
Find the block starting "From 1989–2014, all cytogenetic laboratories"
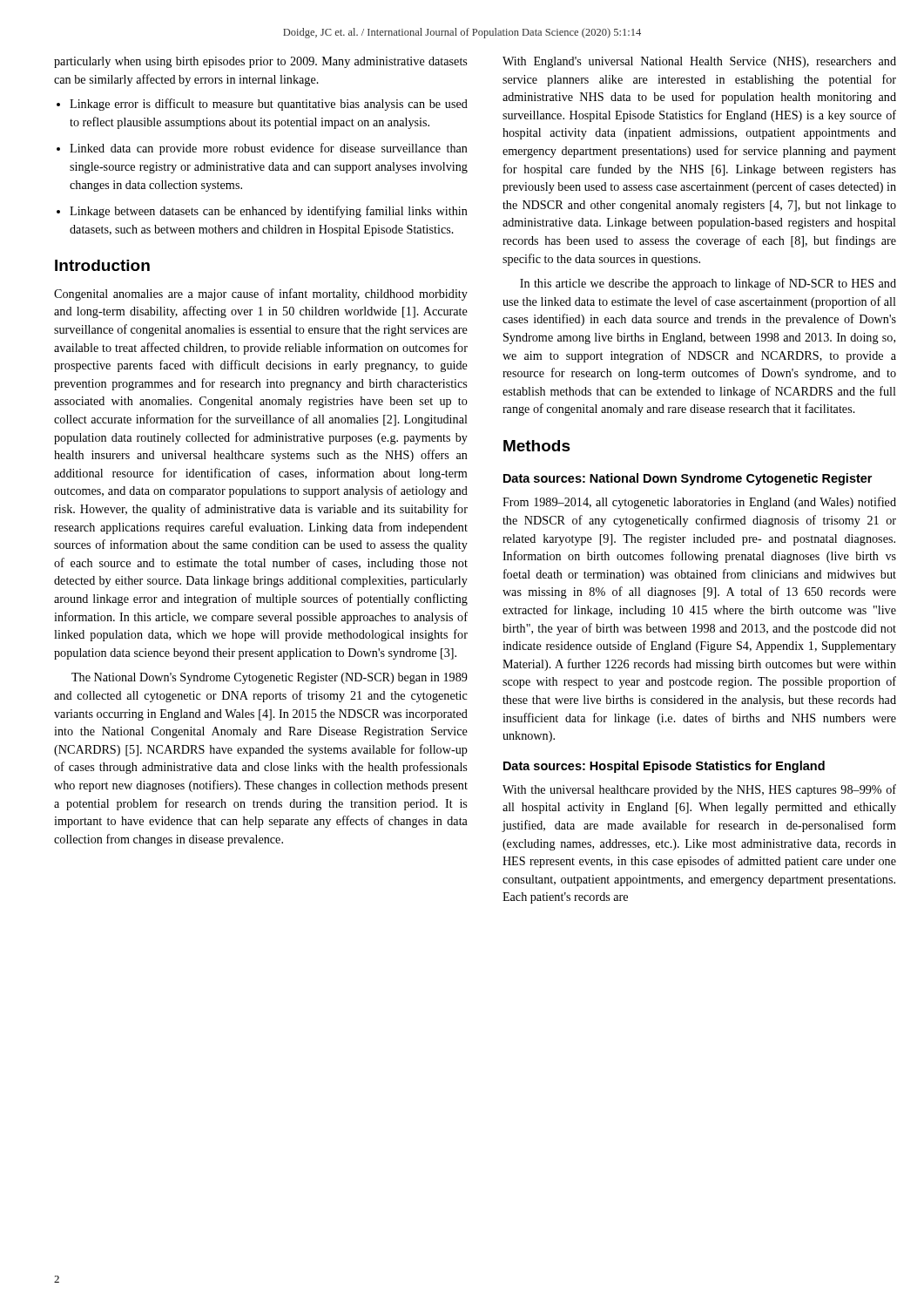point(699,619)
